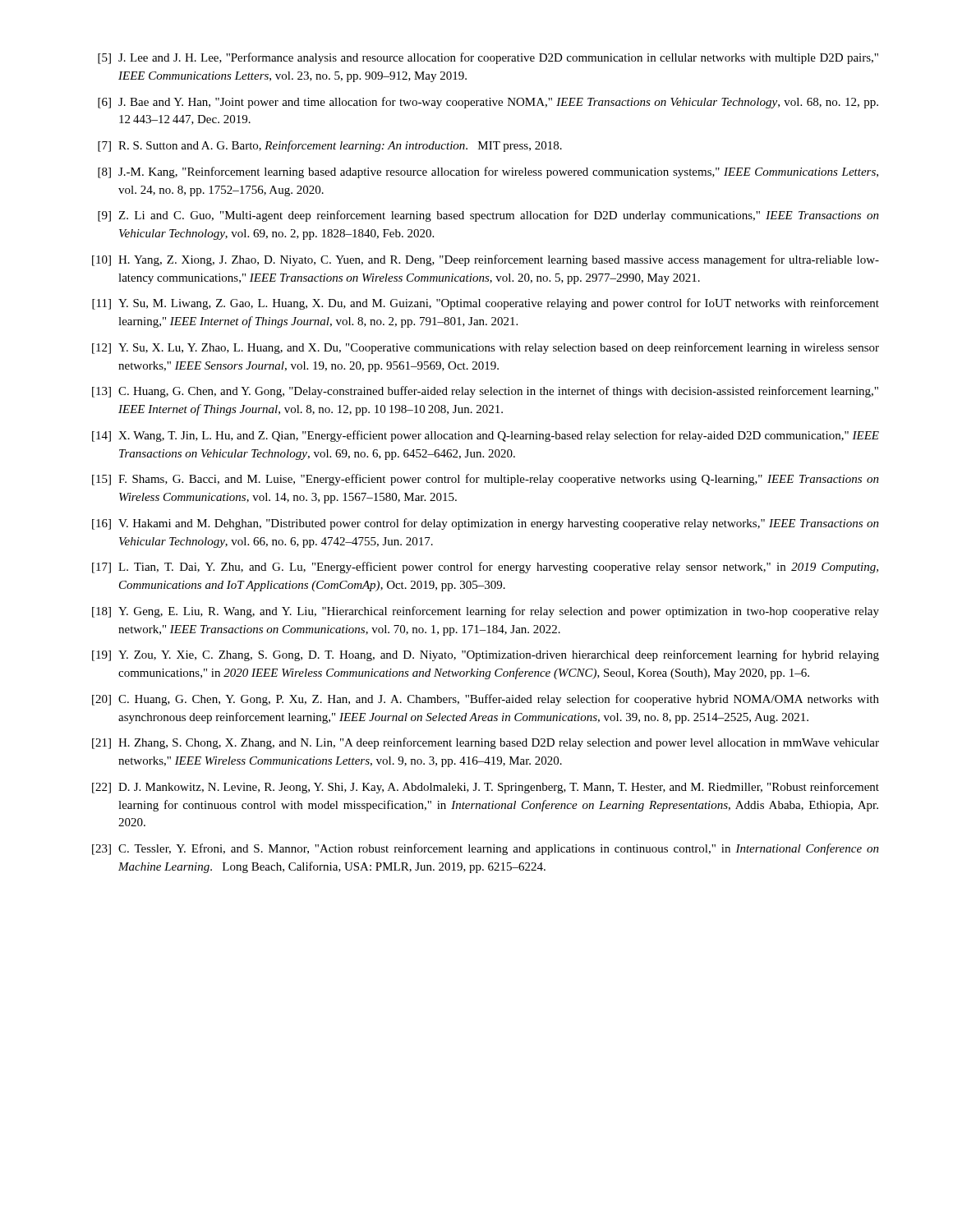This screenshot has height=1232, width=953.
Task: Select the text block starting "[5] J. Lee"
Action: click(476, 67)
